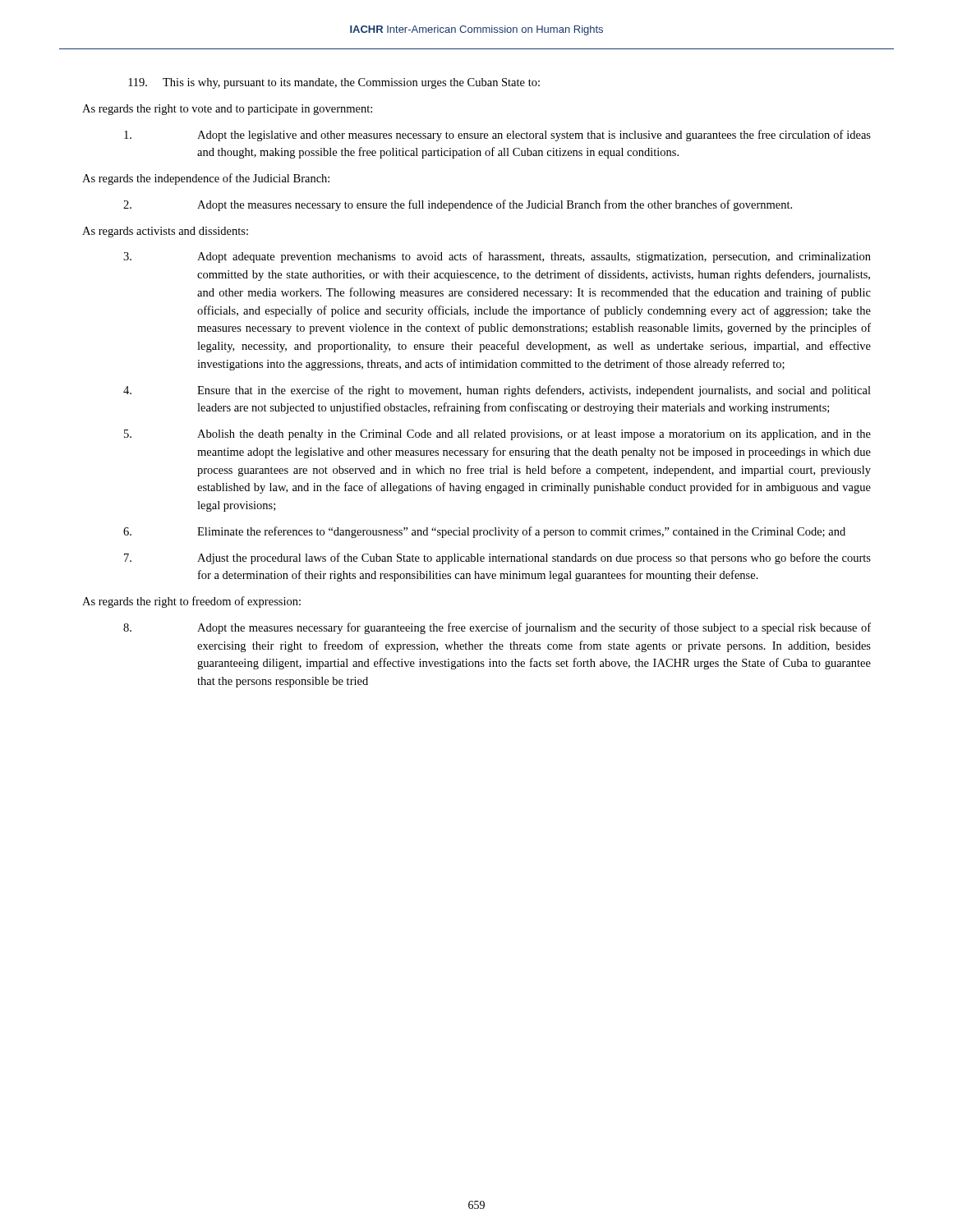Click on the list item that says "8. Adopt the"
The width and height of the screenshot is (953, 1232).
(476, 655)
